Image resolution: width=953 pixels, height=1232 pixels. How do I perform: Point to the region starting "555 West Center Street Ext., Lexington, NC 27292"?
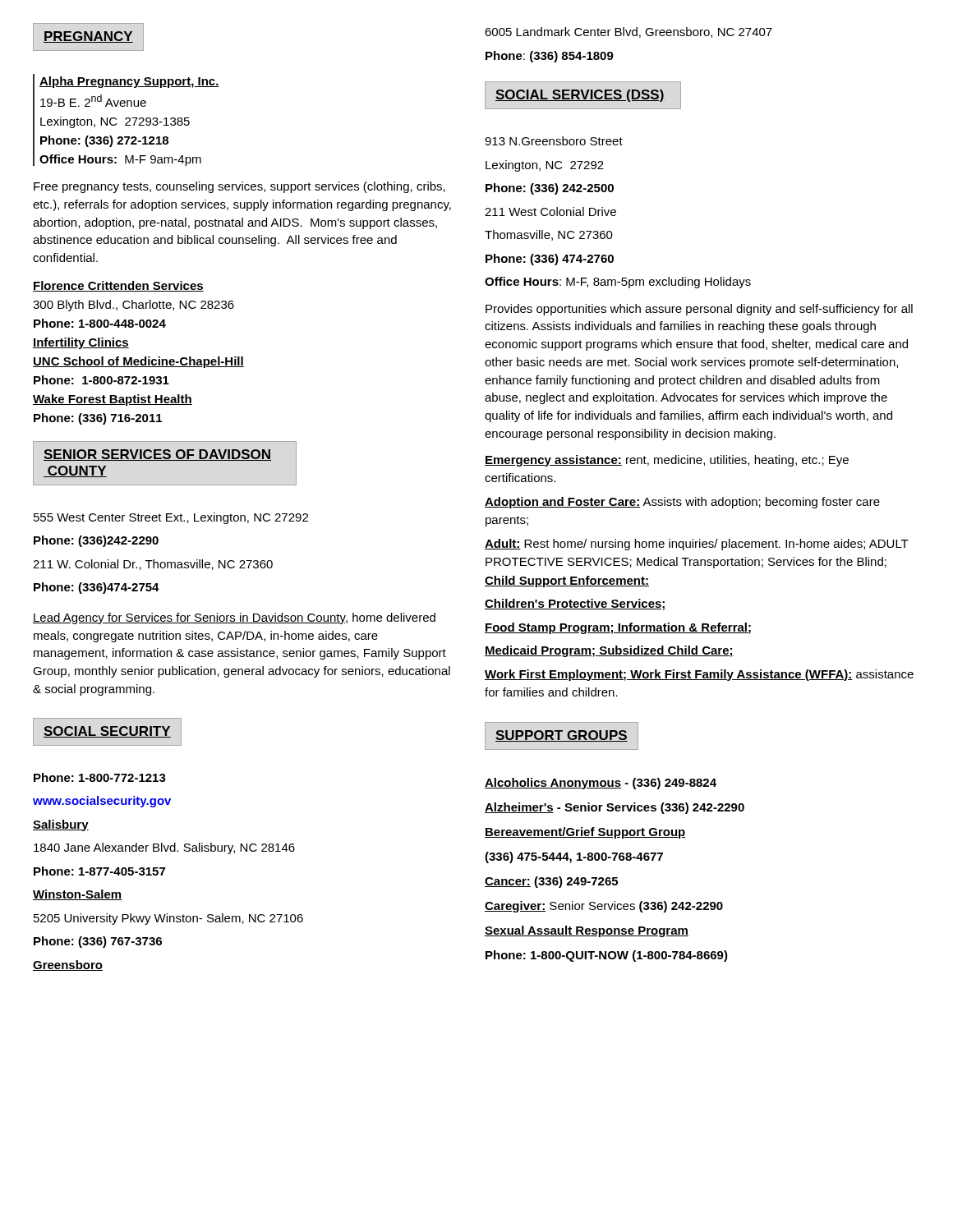point(242,553)
